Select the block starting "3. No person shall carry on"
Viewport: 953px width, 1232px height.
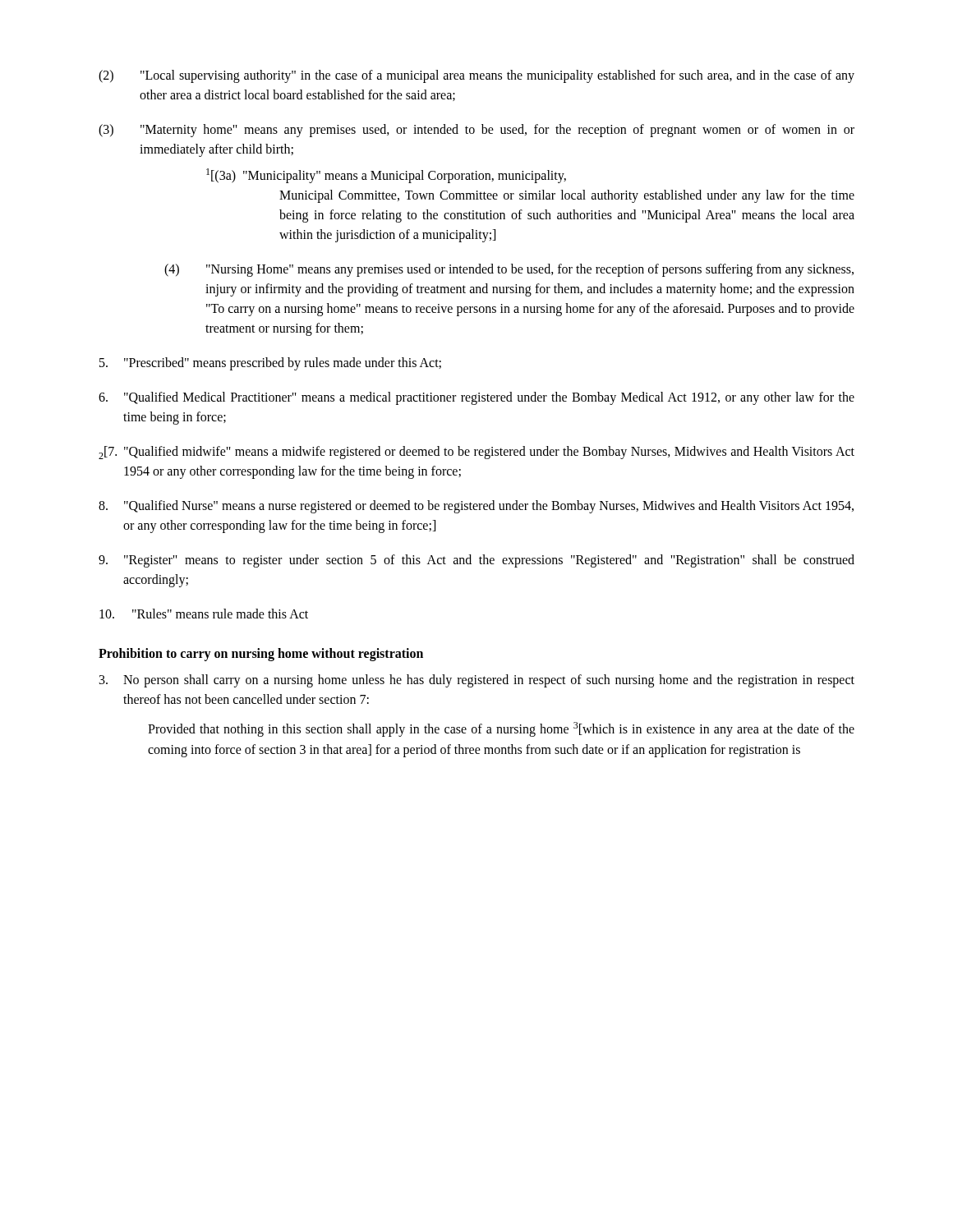476,690
